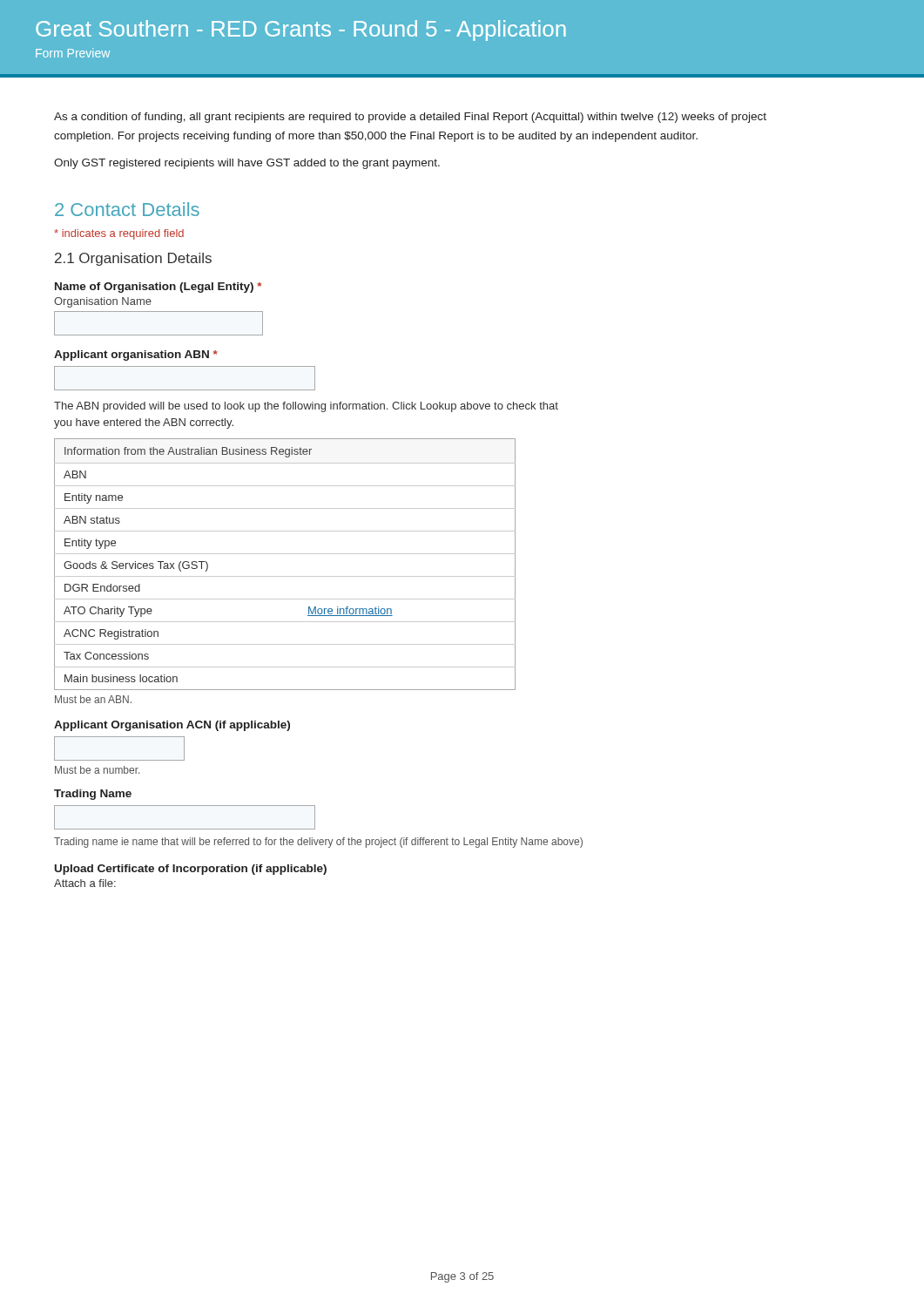
Task: Click on the text starting "Upload Certificate of Incorporation (if applicable)"
Action: coord(191,870)
